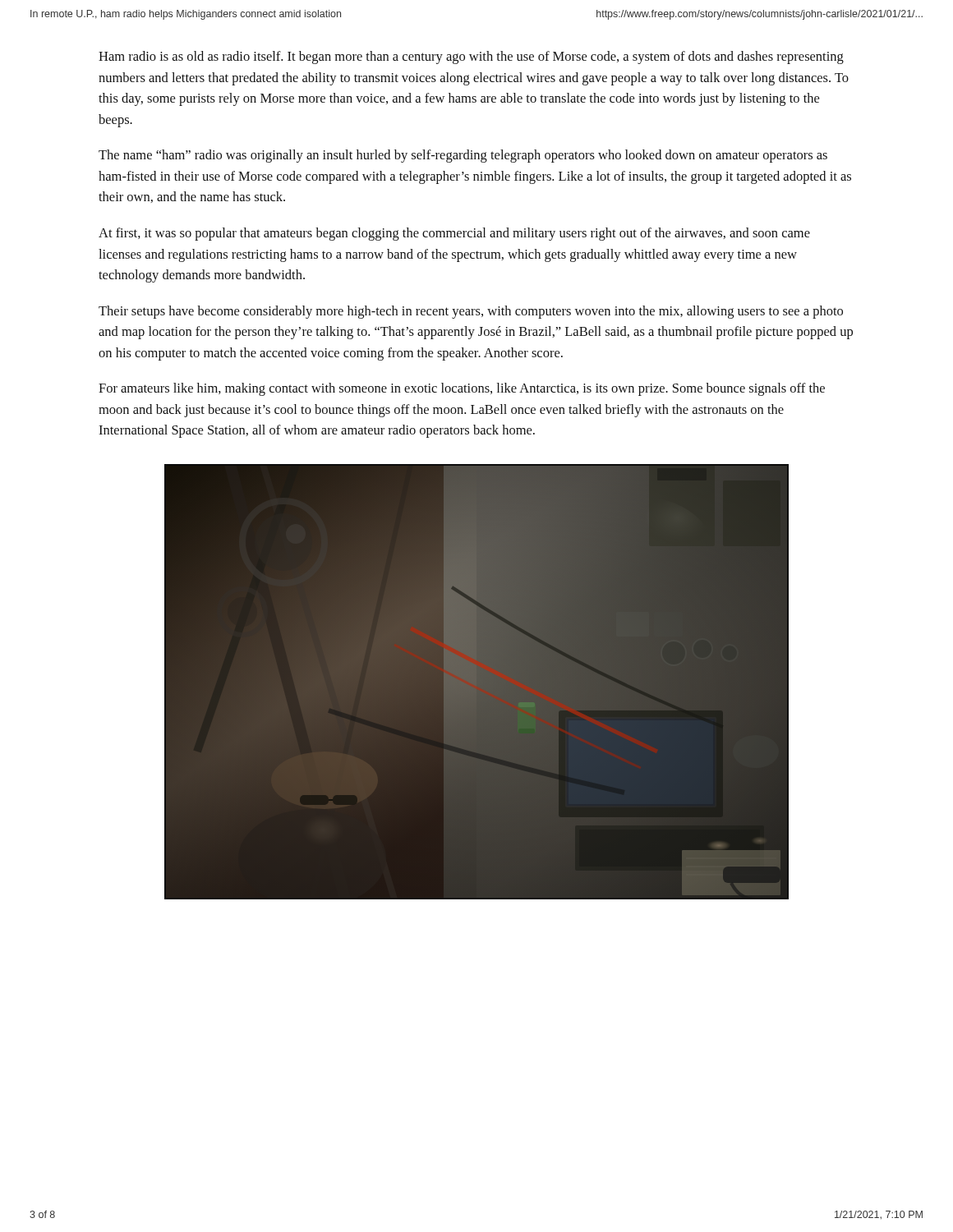The image size is (953, 1232).
Task: Locate the text starting "Ham radio is"
Action: point(474,88)
